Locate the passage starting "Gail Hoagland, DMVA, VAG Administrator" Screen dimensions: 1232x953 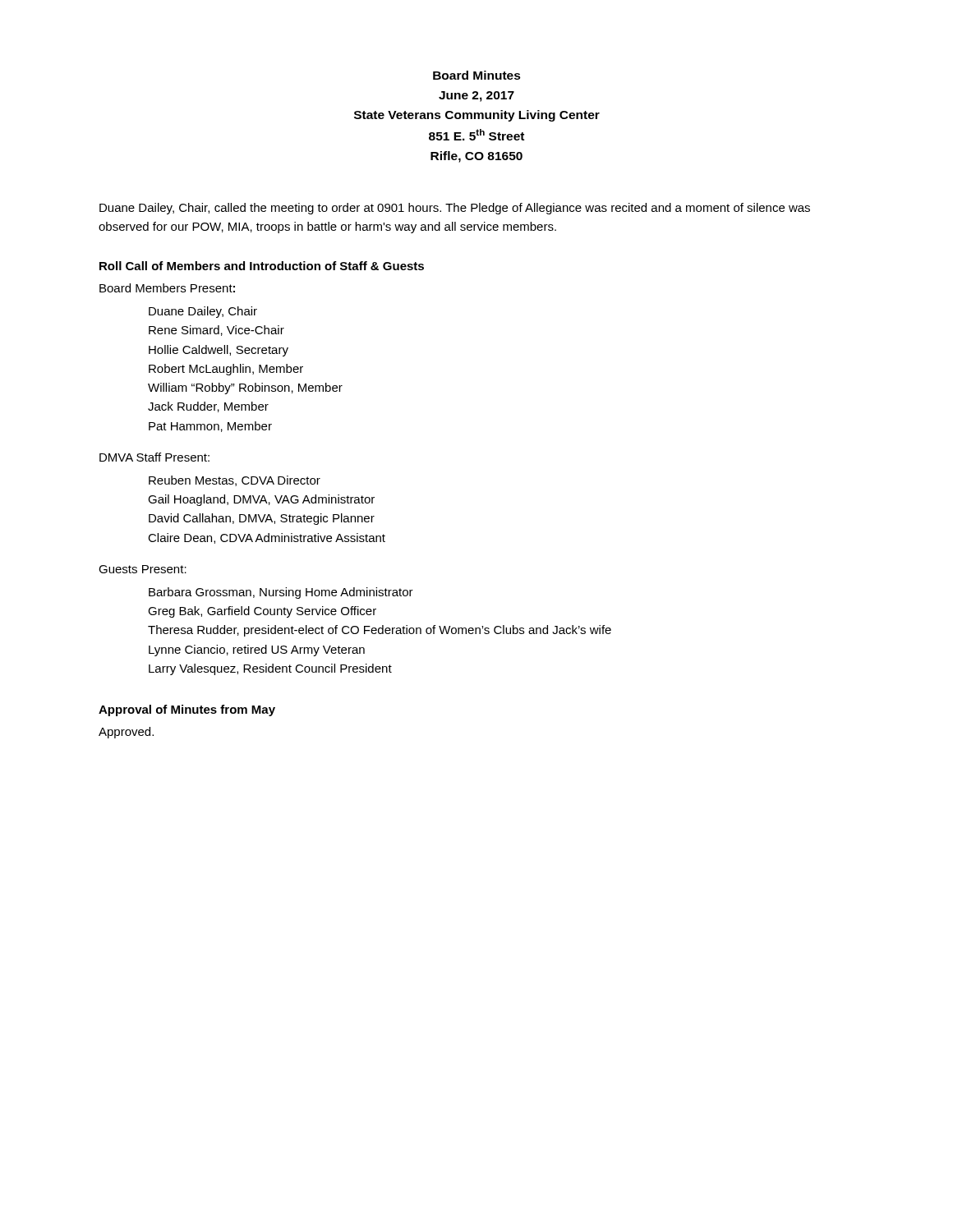click(x=261, y=499)
